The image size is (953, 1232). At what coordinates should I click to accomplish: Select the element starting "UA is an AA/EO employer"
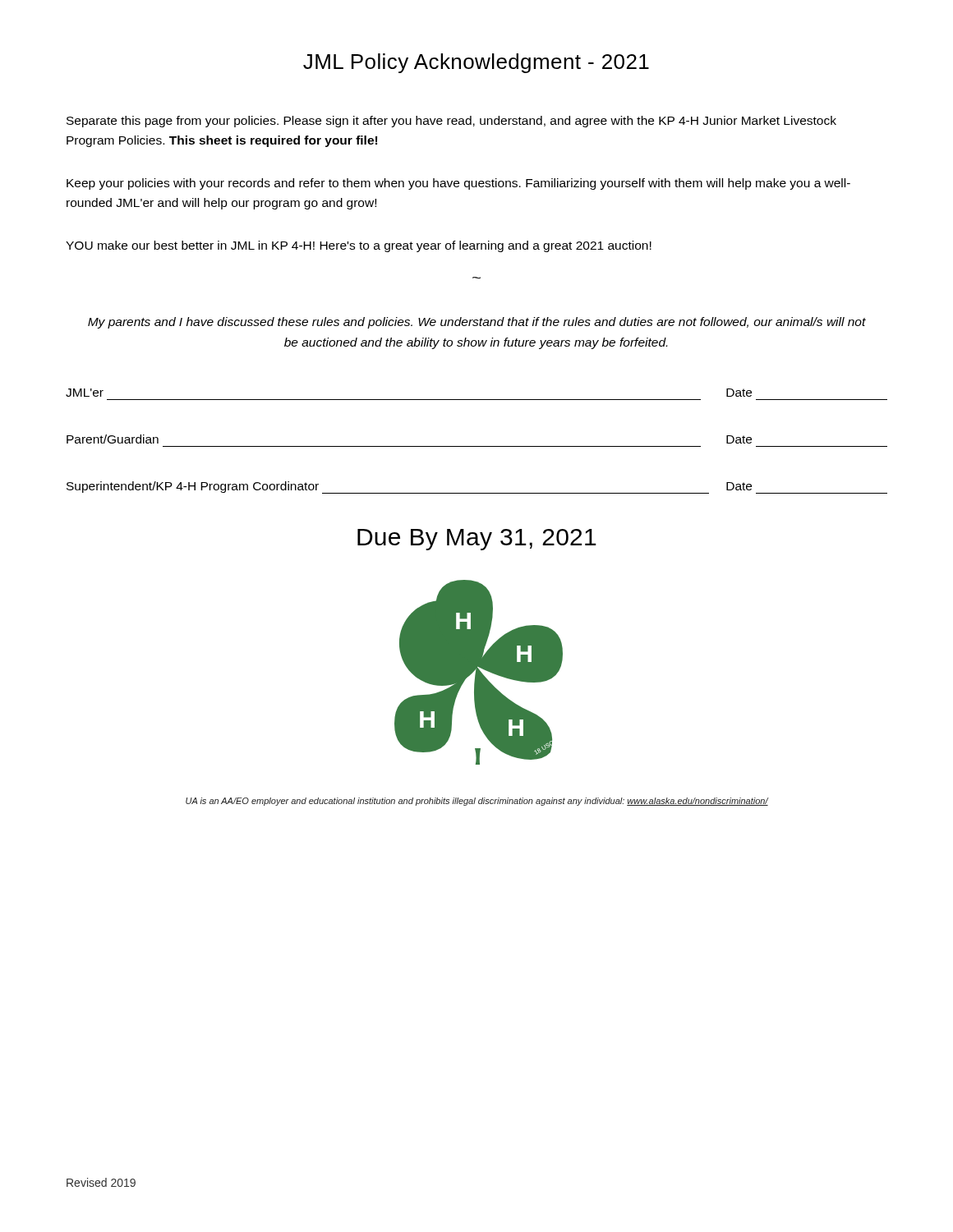coord(476,801)
